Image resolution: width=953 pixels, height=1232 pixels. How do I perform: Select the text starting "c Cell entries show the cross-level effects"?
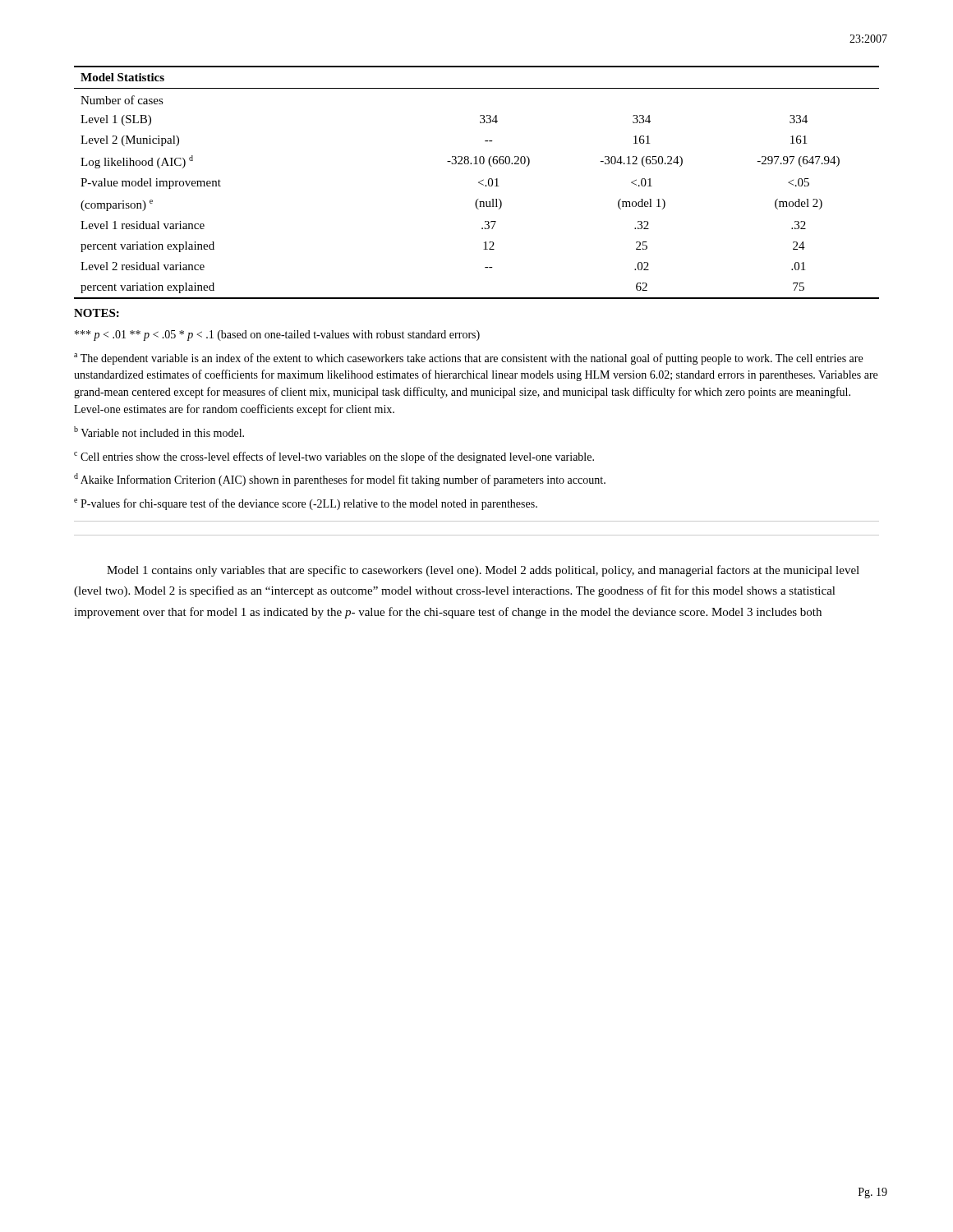(x=334, y=456)
